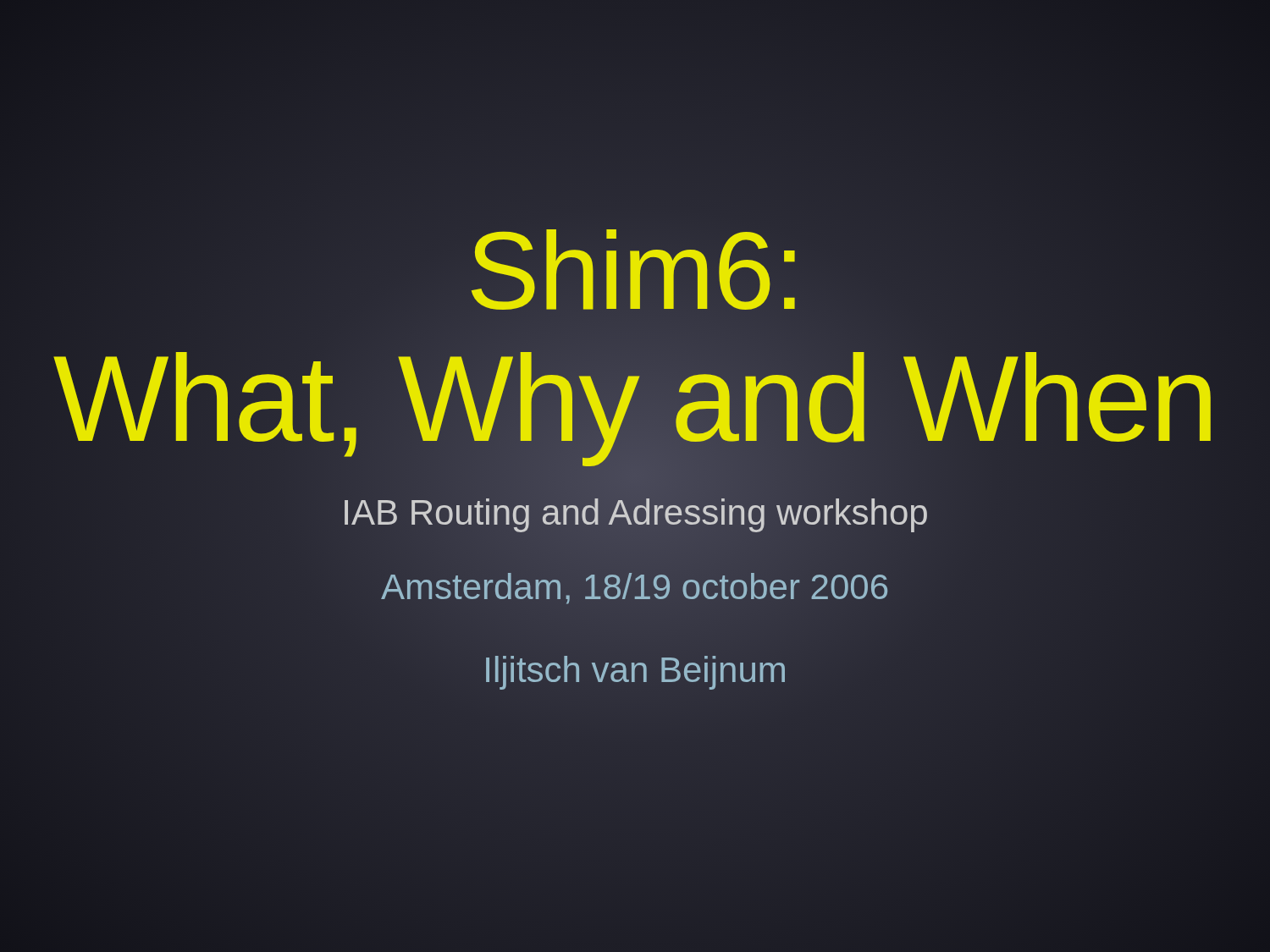Image resolution: width=1270 pixels, height=952 pixels.
Task: Click where it says "Amsterdam, 18/19 october 2006"
Action: pyautogui.click(x=635, y=587)
